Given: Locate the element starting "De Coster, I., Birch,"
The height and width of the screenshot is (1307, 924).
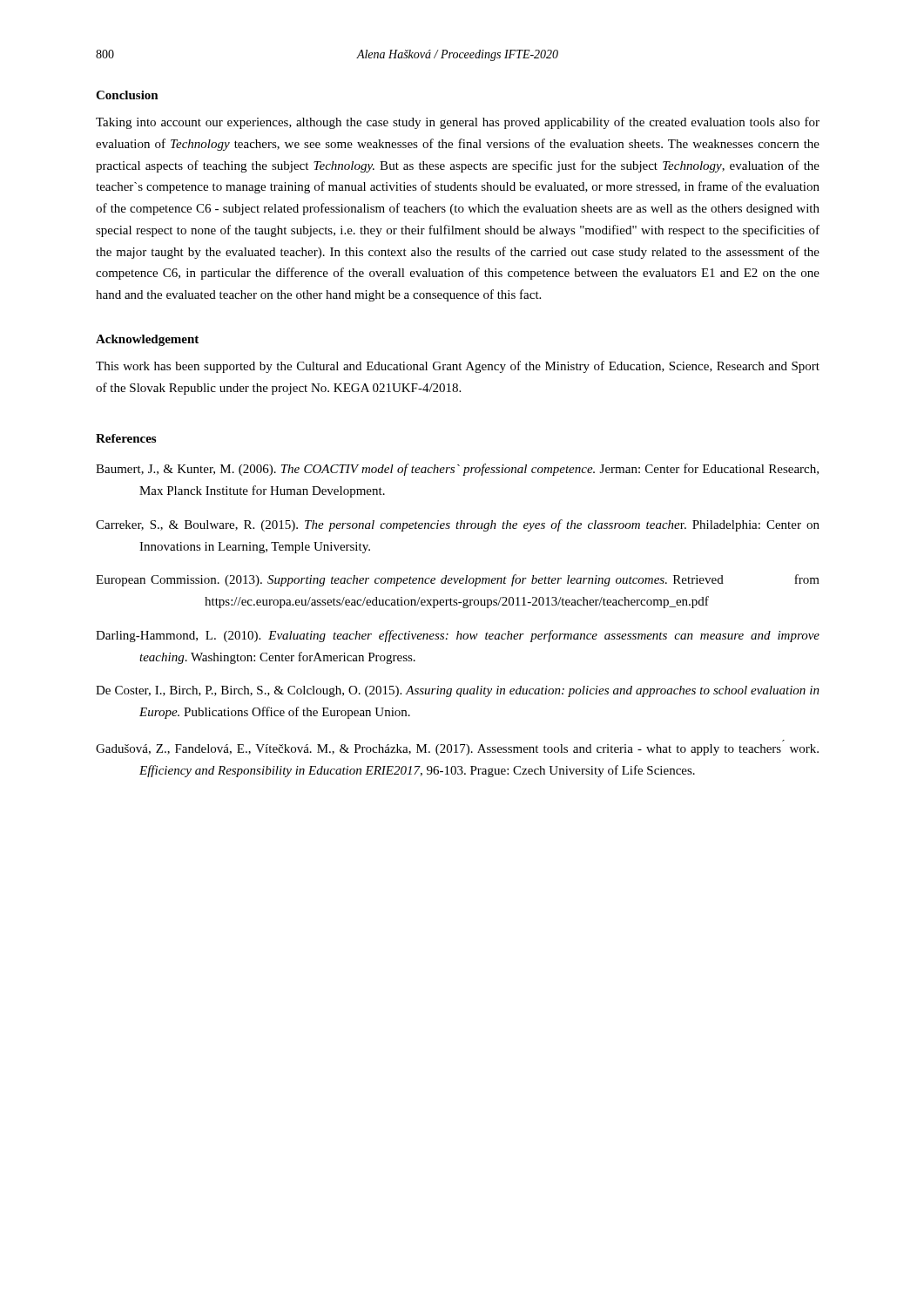Looking at the screenshot, I should point(458,701).
